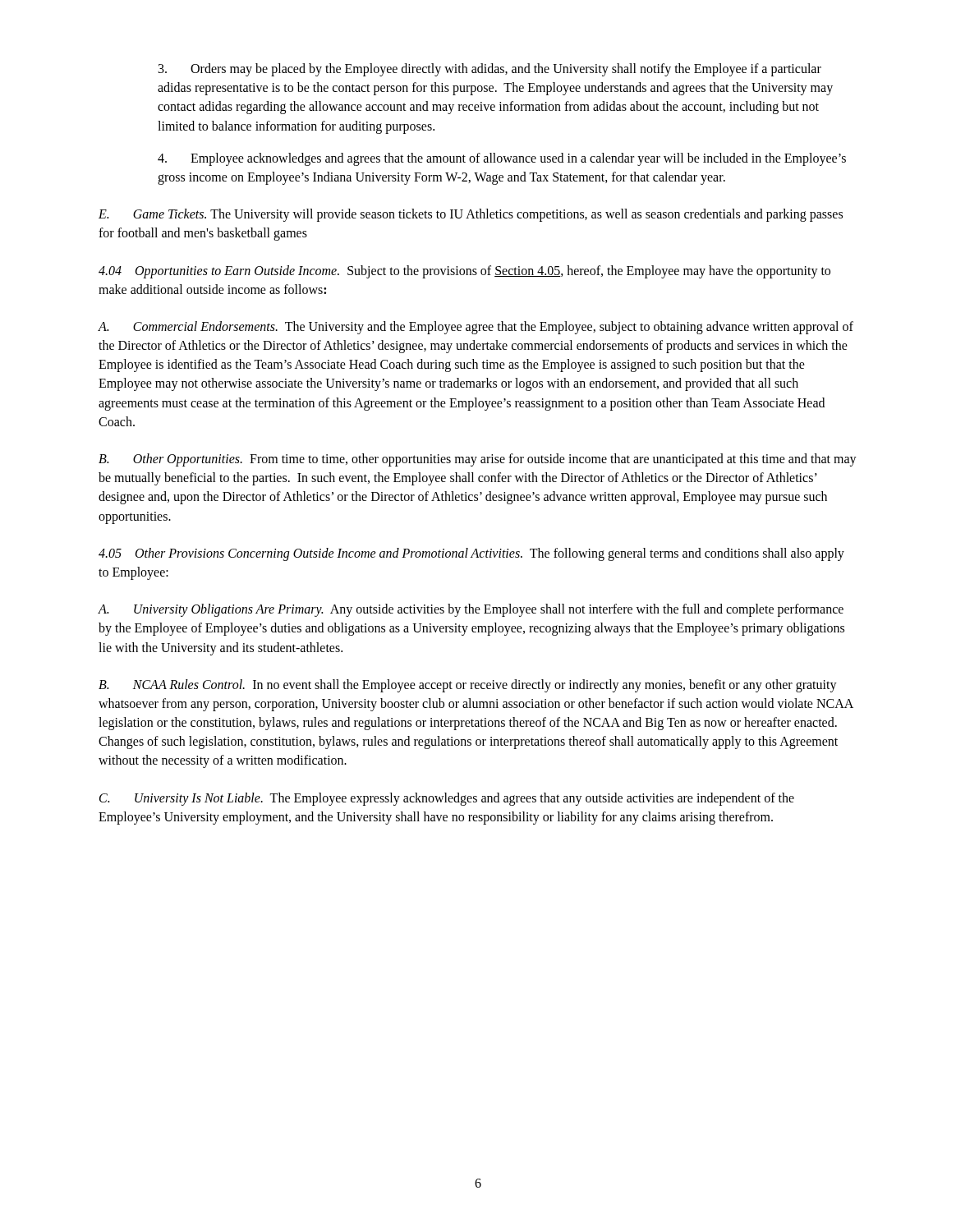Find the region starting "04 Opportunities to Earn Outside Income. Subject to"

478,280
